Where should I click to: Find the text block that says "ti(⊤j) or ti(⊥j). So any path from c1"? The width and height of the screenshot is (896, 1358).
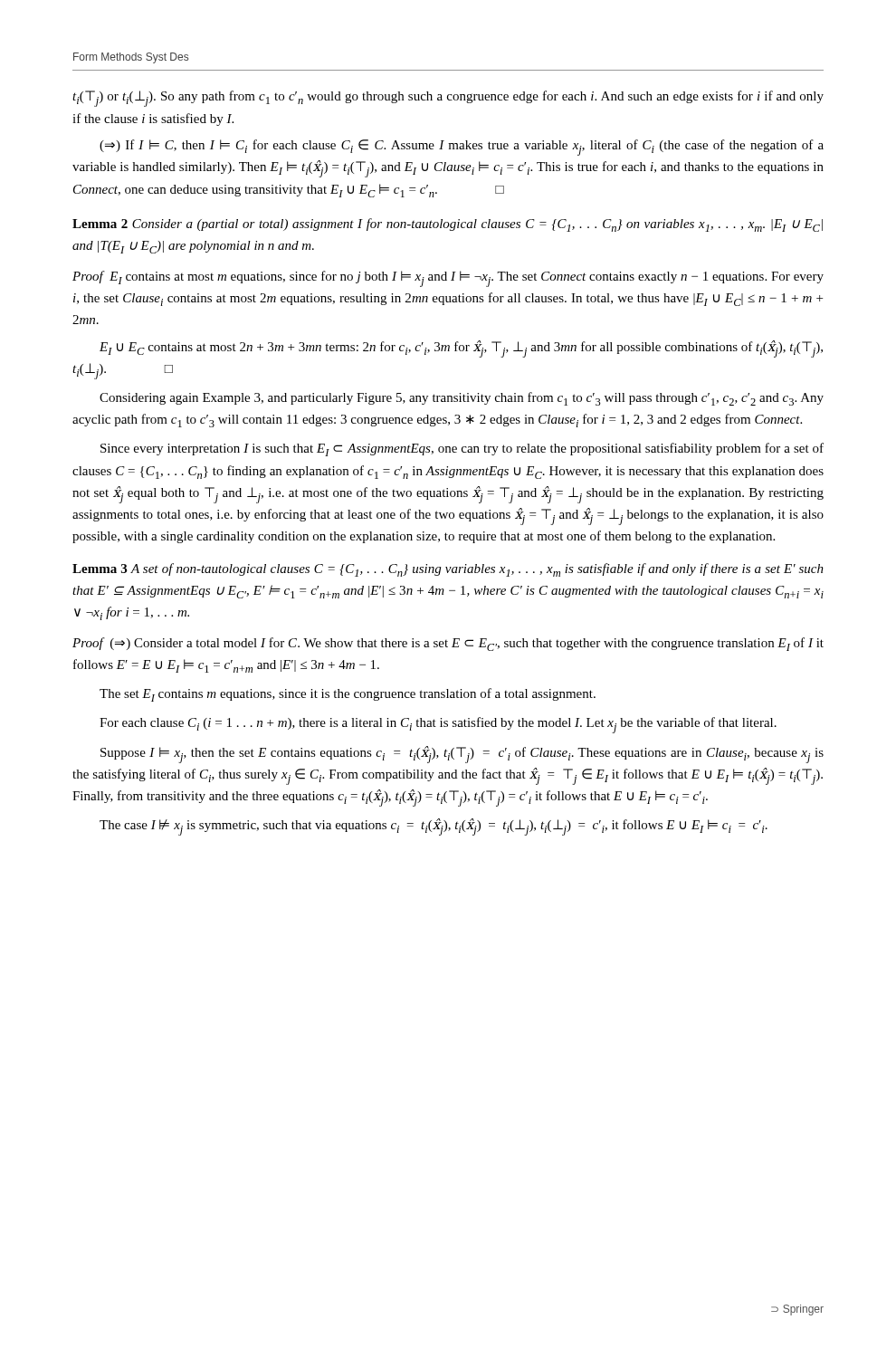(448, 144)
